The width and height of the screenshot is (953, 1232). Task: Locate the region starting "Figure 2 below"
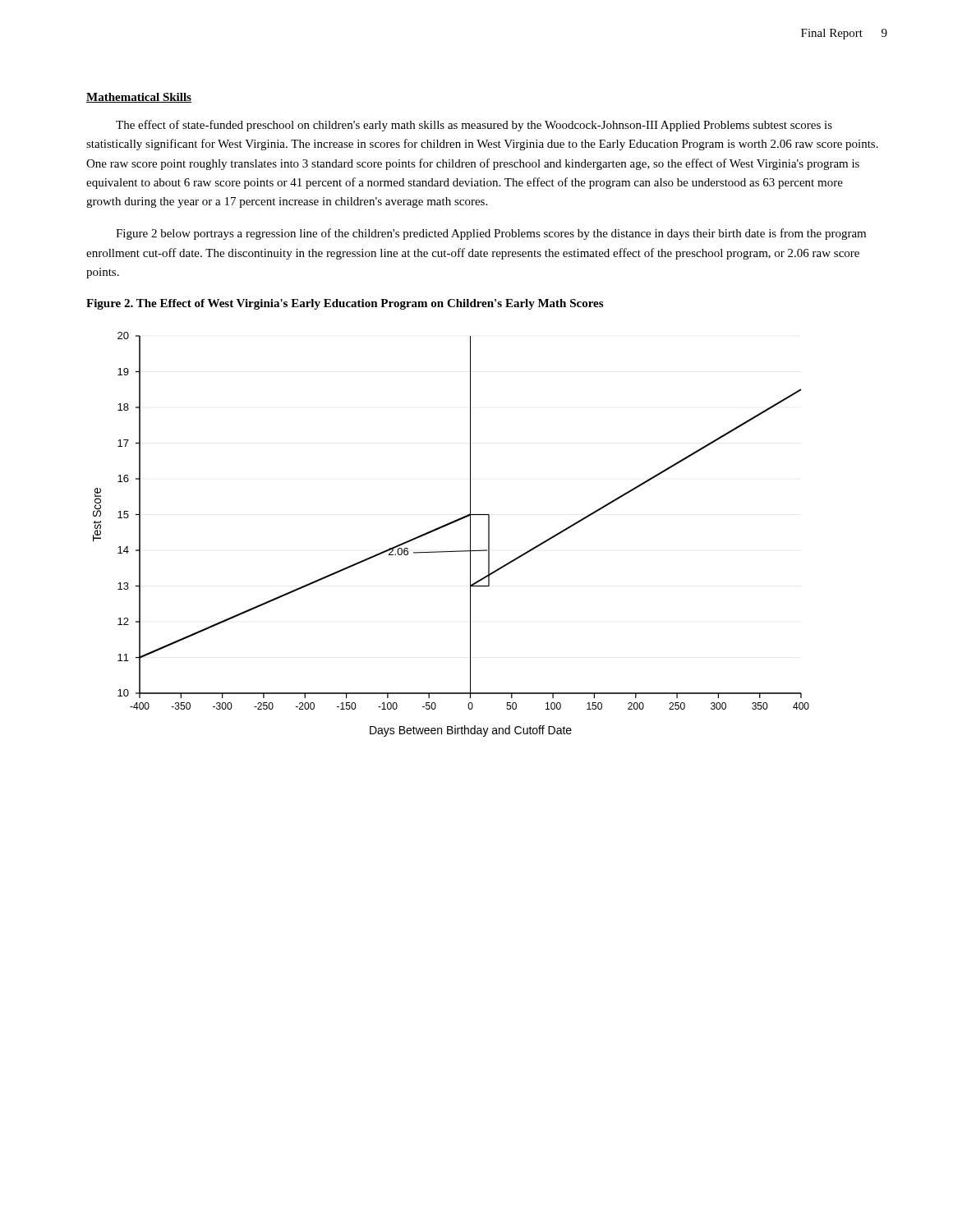483,253
